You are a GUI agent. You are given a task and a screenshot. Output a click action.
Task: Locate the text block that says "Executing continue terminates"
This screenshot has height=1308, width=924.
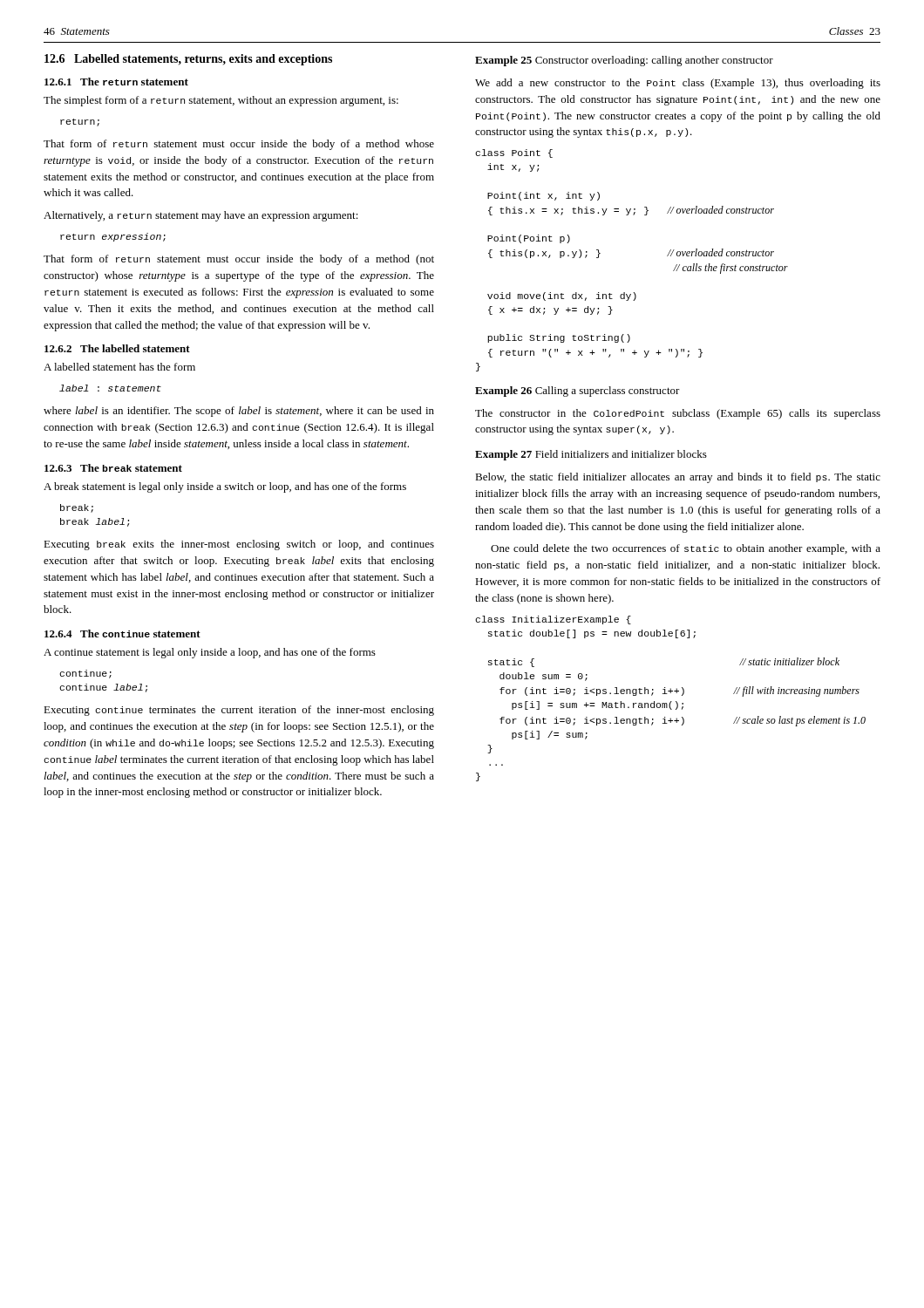tap(239, 751)
